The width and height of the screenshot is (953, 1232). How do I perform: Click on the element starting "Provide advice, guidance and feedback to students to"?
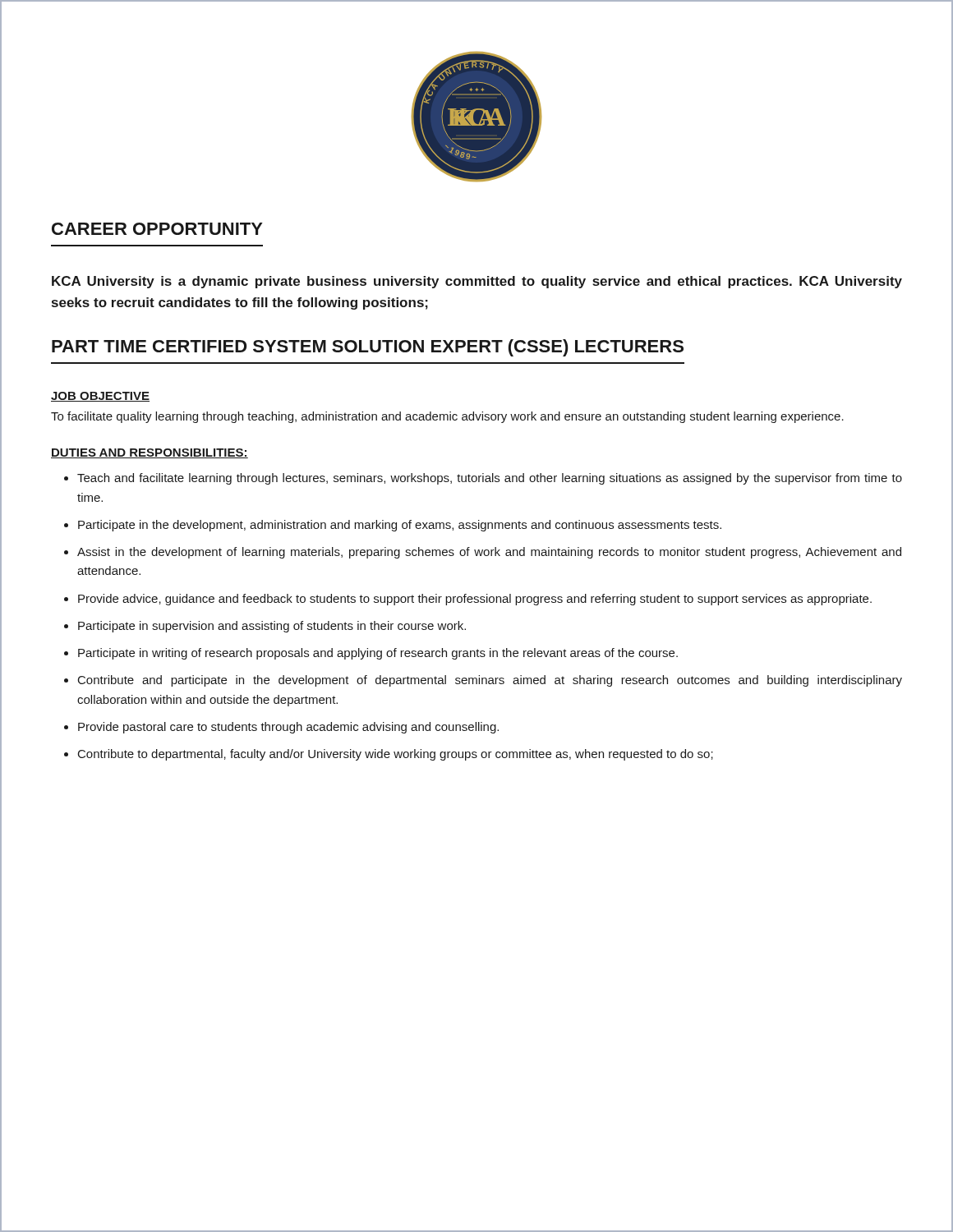[475, 598]
